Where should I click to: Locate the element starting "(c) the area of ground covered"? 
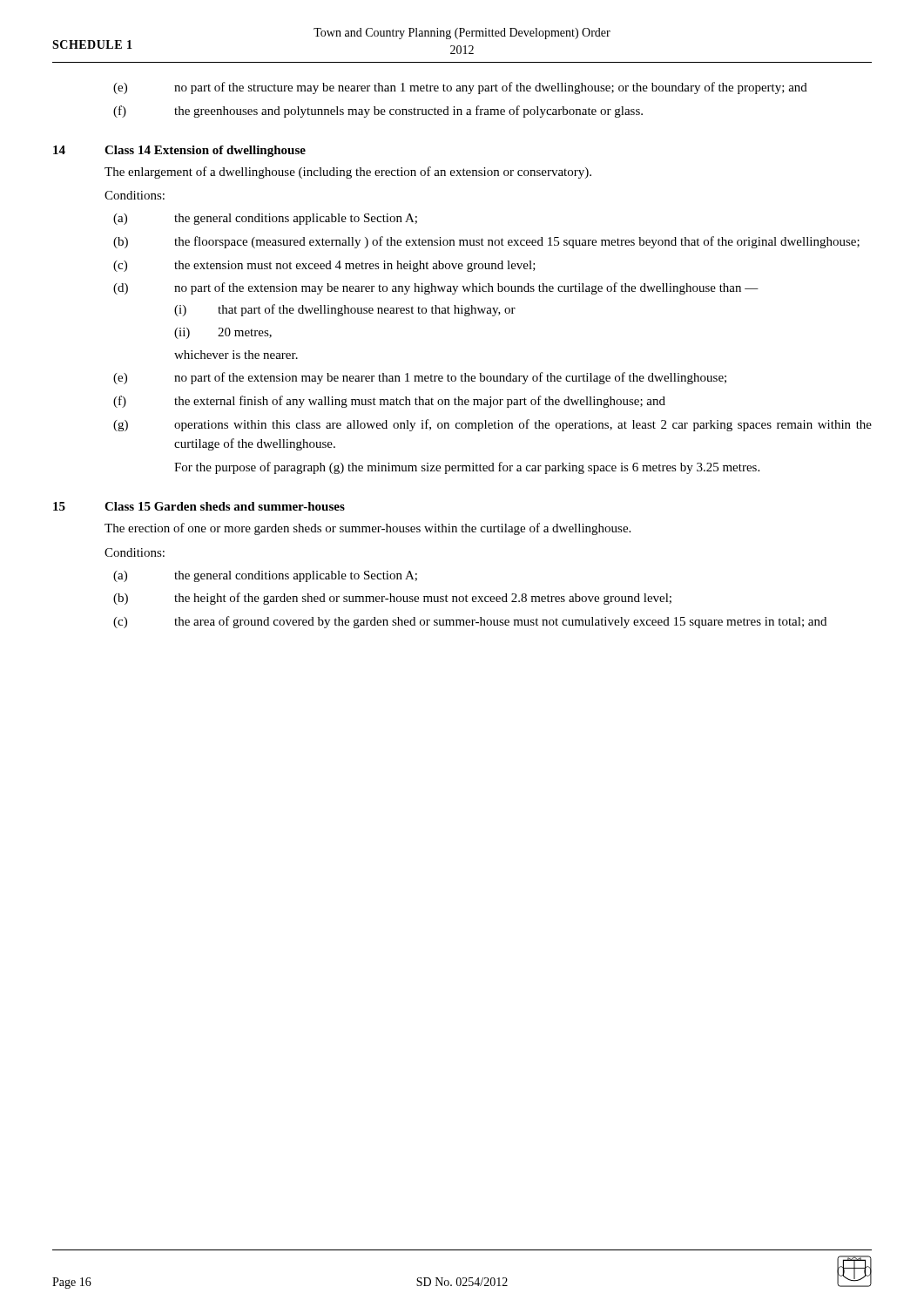tap(488, 622)
